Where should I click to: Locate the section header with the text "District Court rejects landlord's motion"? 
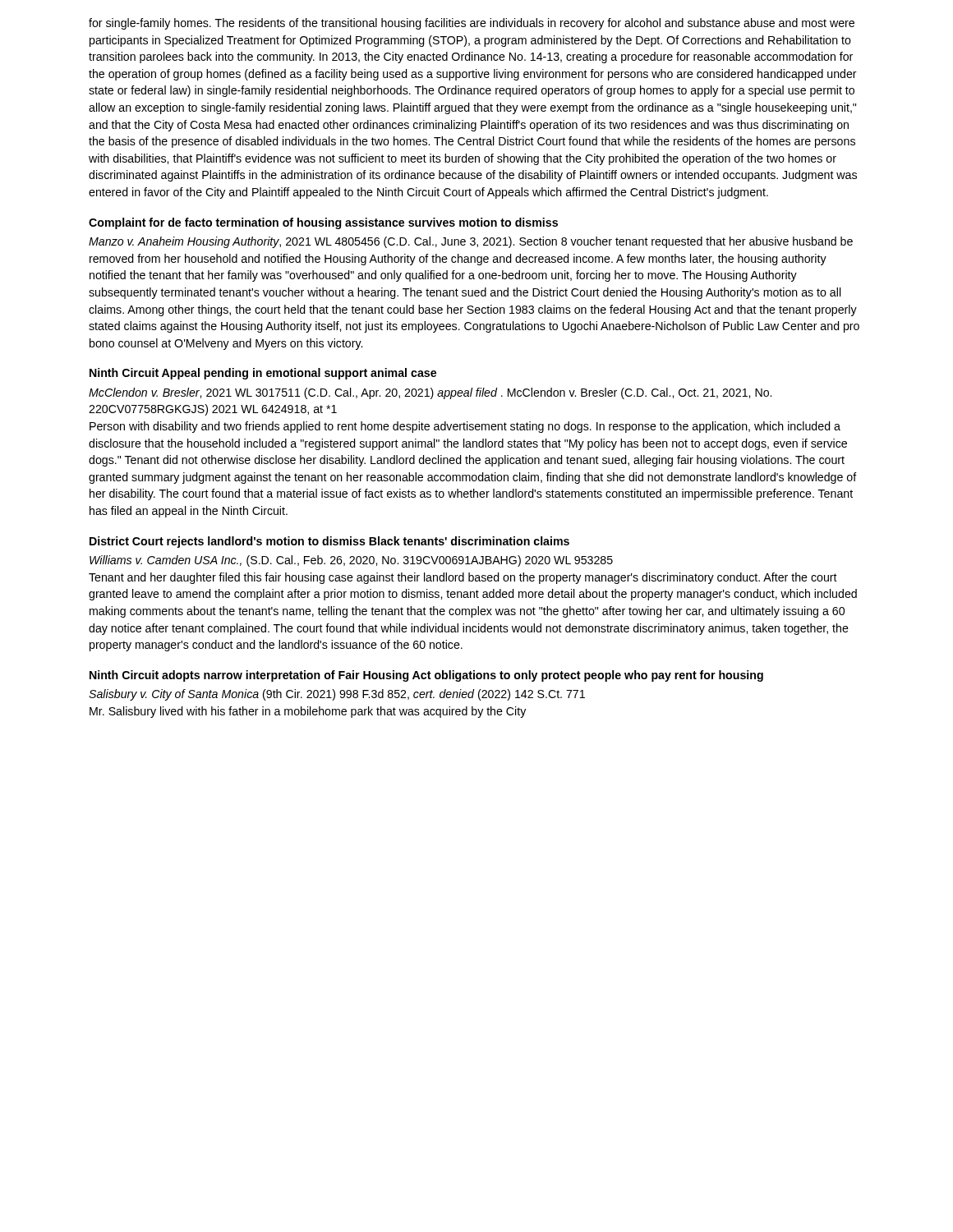(x=476, y=541)
